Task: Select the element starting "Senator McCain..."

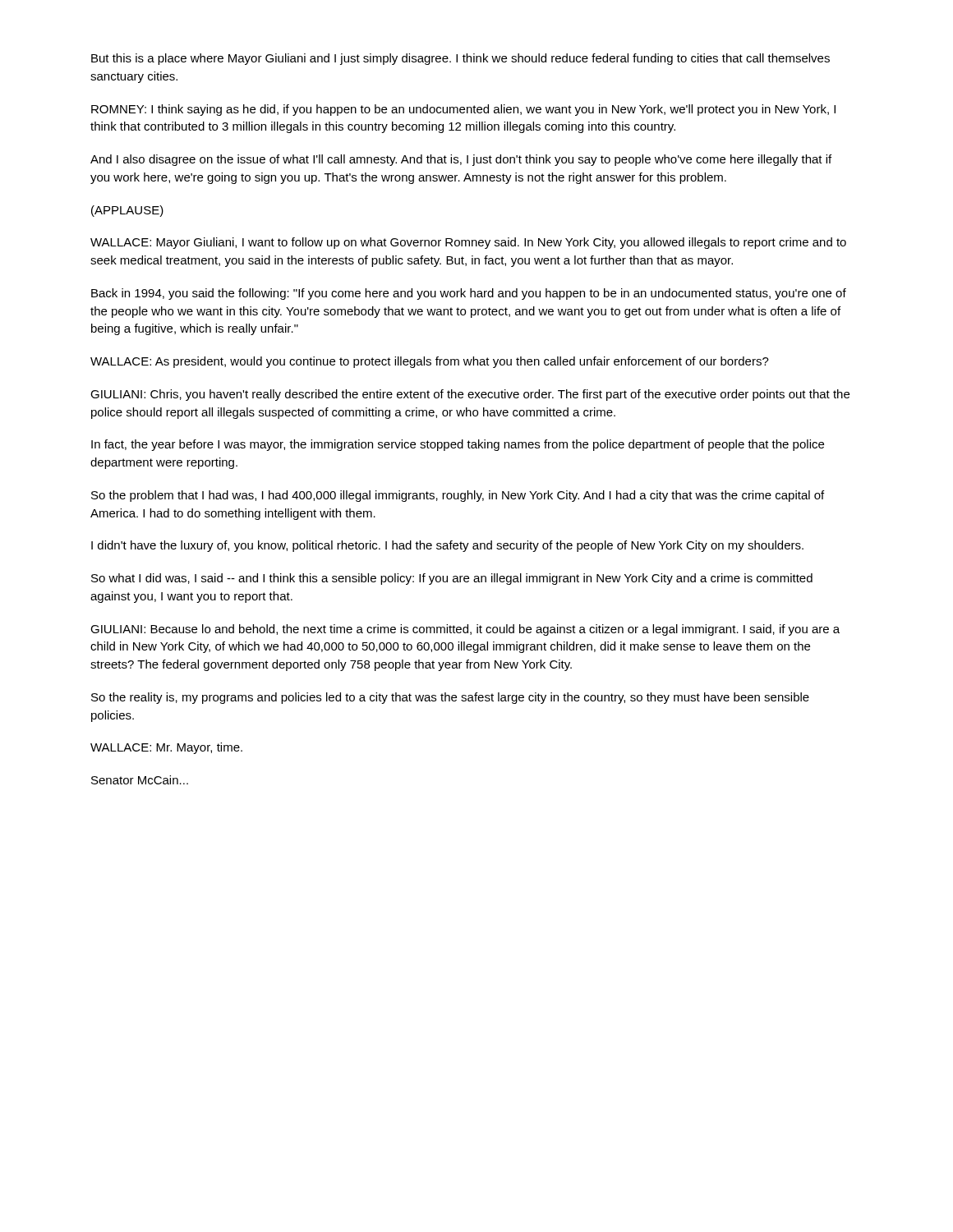Action: [140, 780]
